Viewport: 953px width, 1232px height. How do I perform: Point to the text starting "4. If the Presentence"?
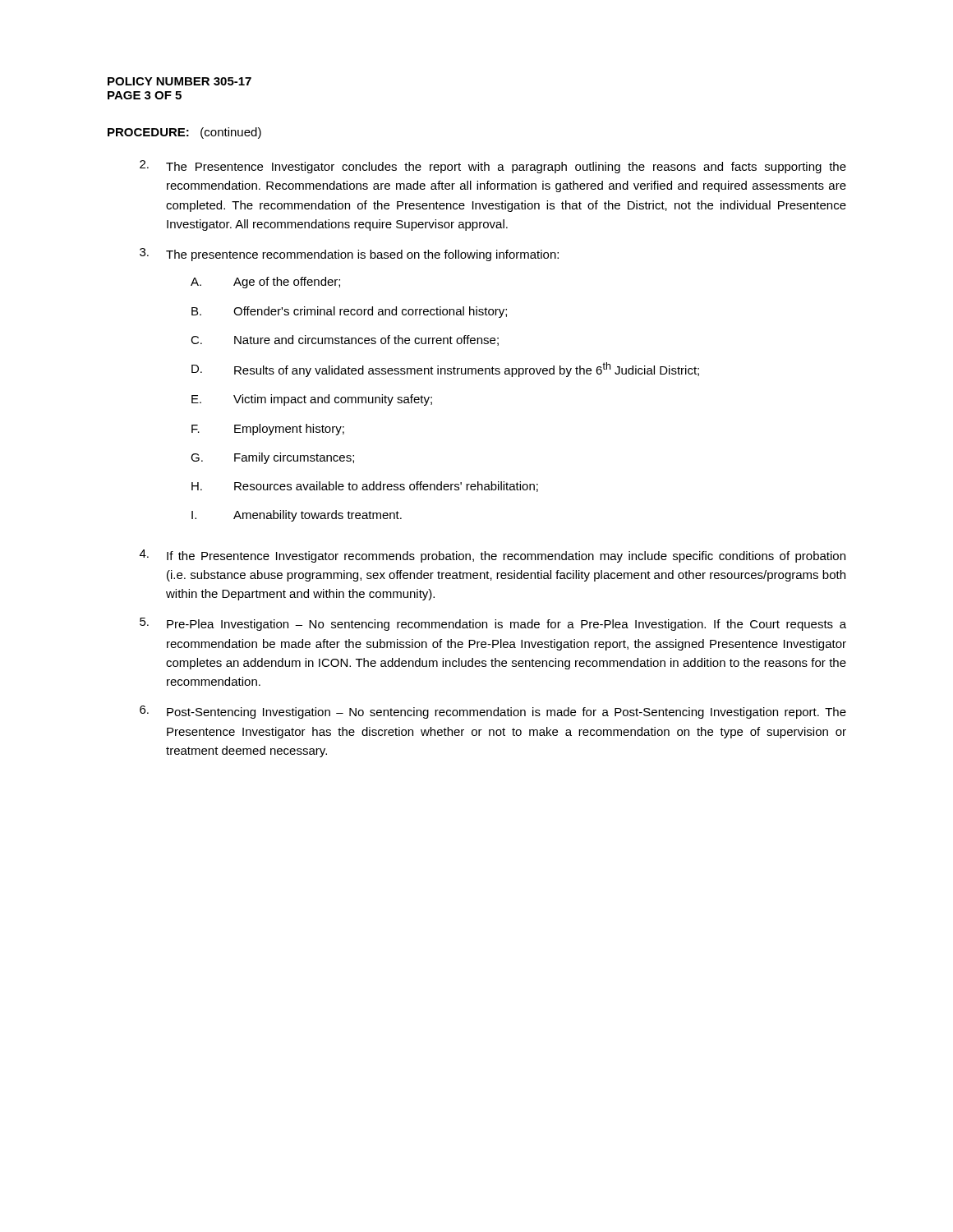476,574
